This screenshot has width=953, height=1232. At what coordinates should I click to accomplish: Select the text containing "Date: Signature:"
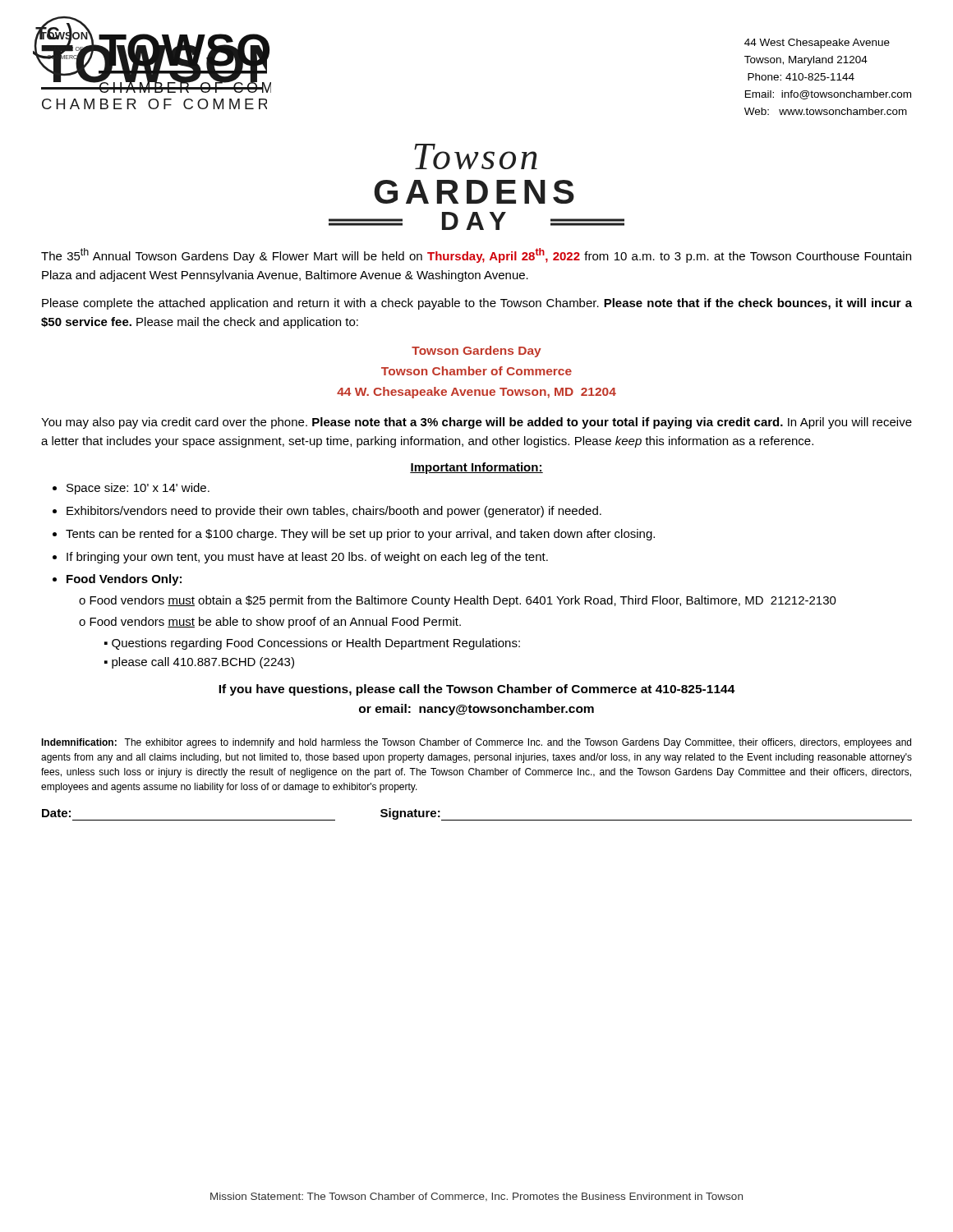(x=476, y=813)
